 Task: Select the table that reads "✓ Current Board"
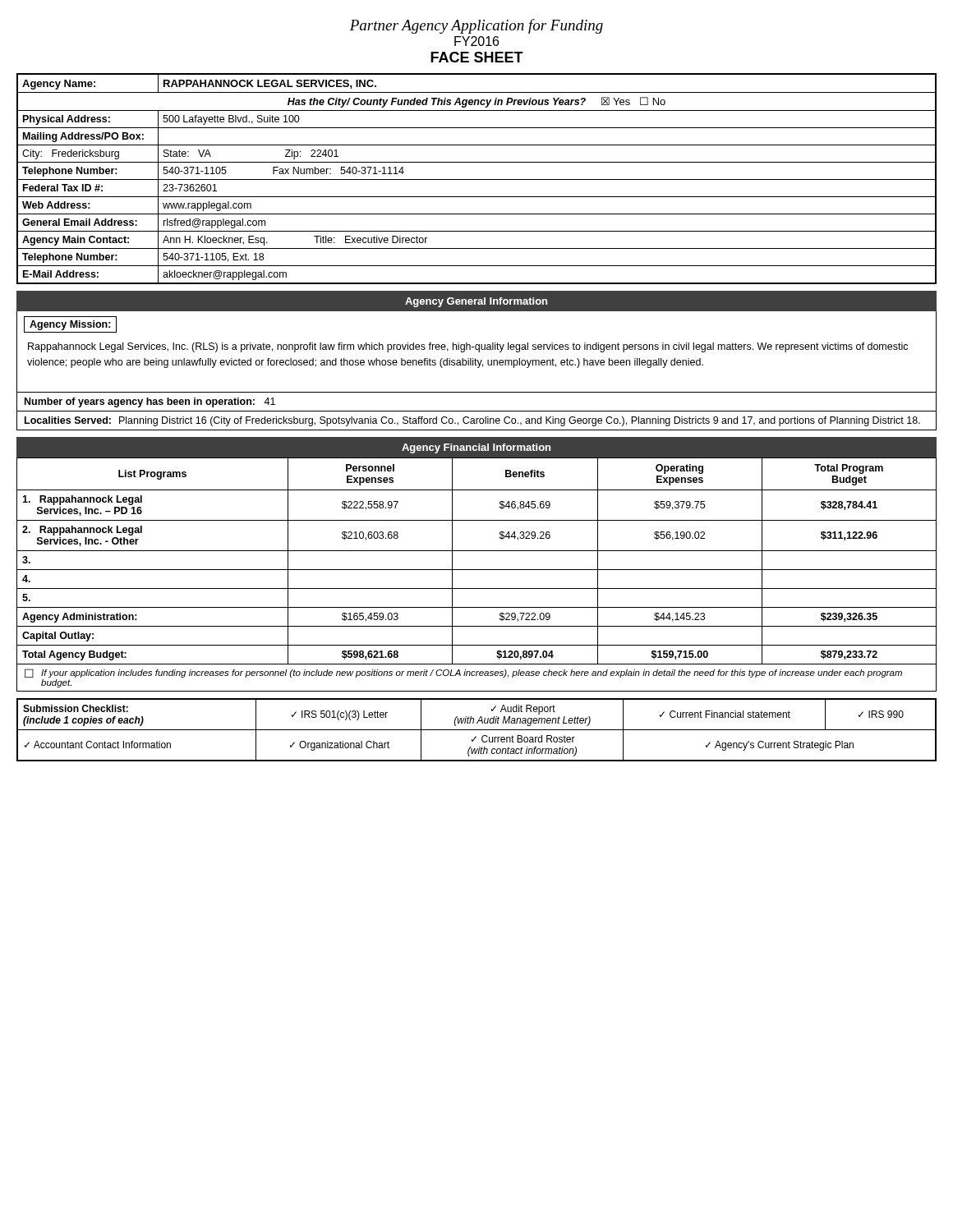pos(476,729)
